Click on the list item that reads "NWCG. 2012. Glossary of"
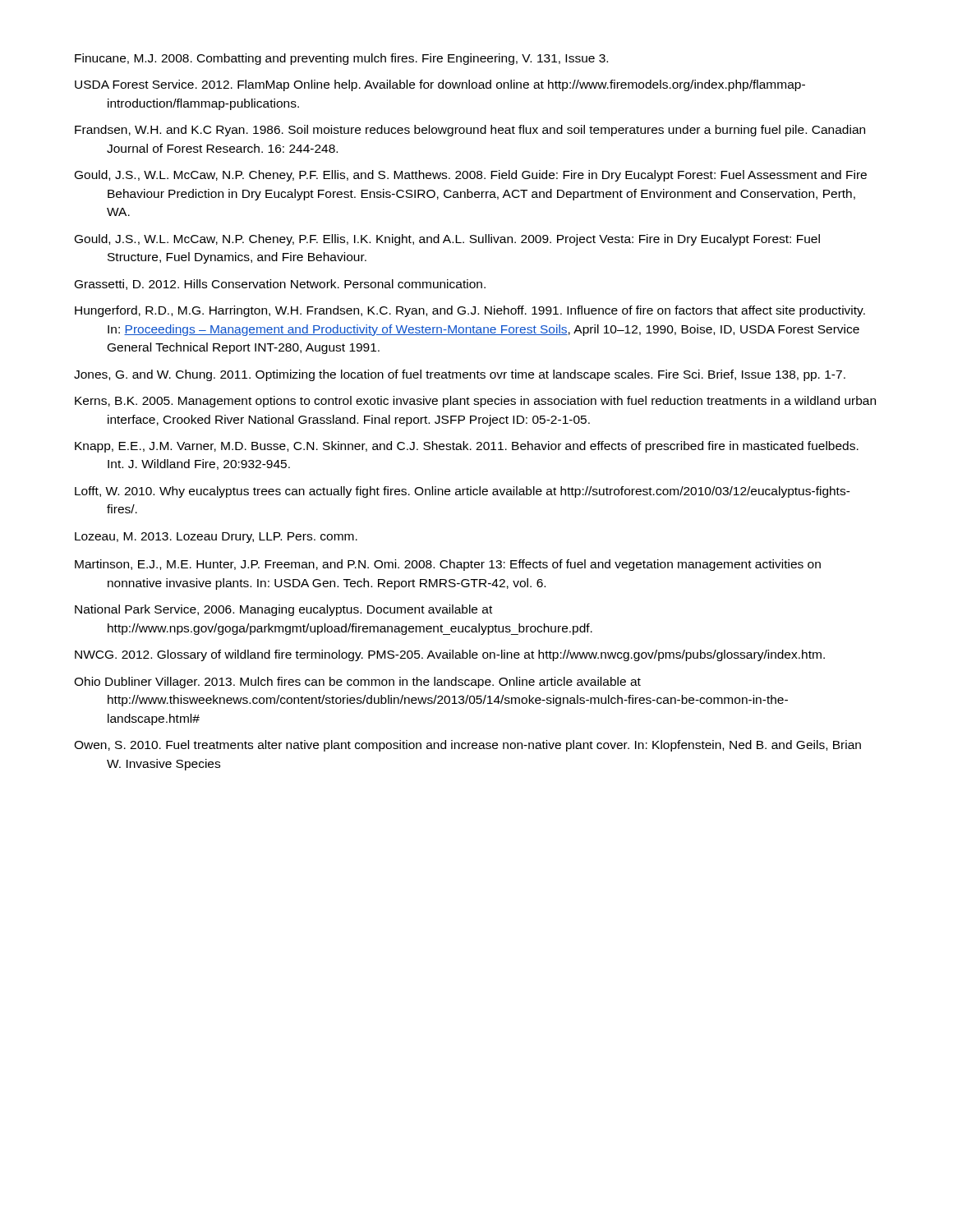Screen dimensions: 1232x953 450,654
